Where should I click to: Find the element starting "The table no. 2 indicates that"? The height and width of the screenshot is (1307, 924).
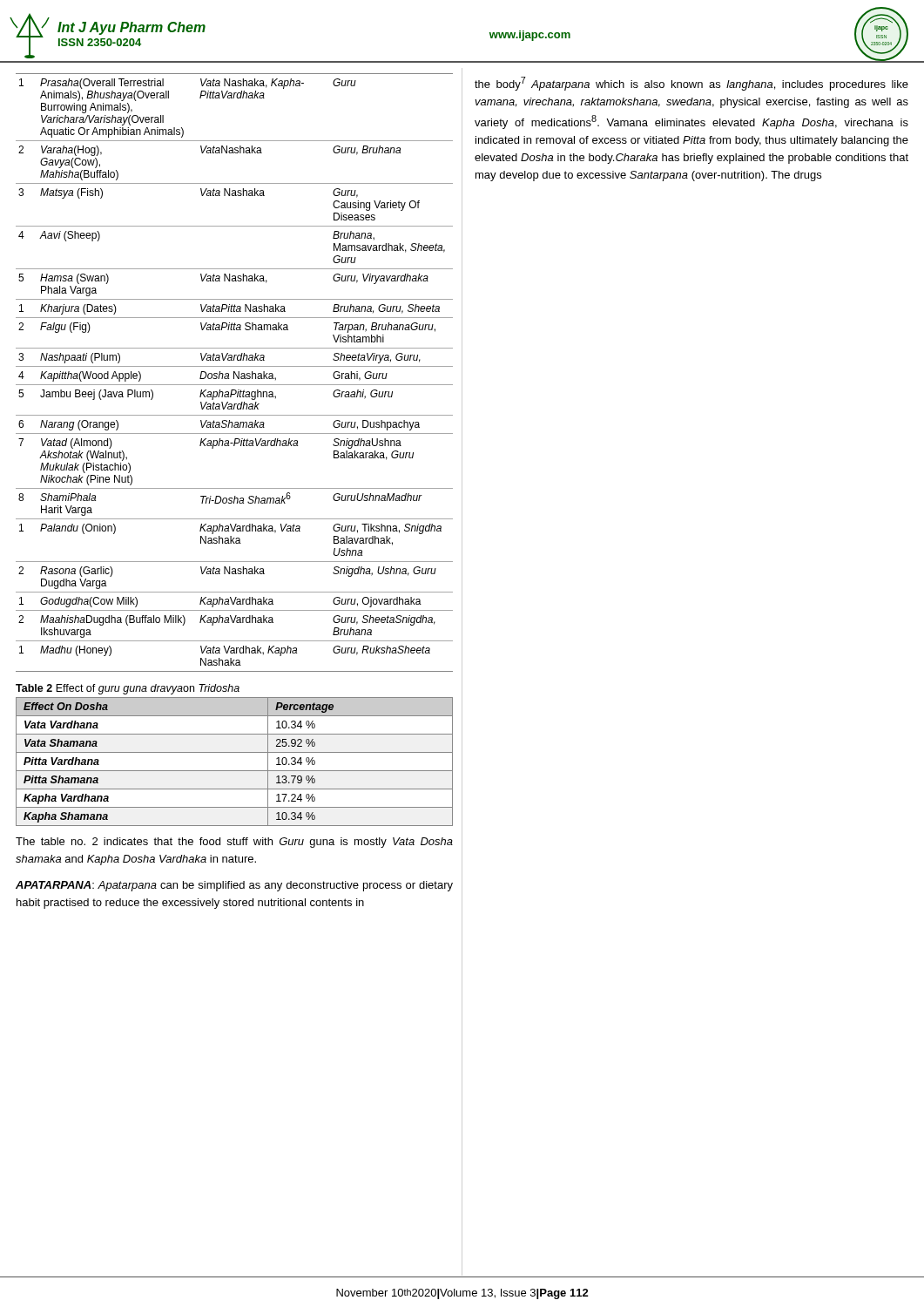tap(234, 850)
